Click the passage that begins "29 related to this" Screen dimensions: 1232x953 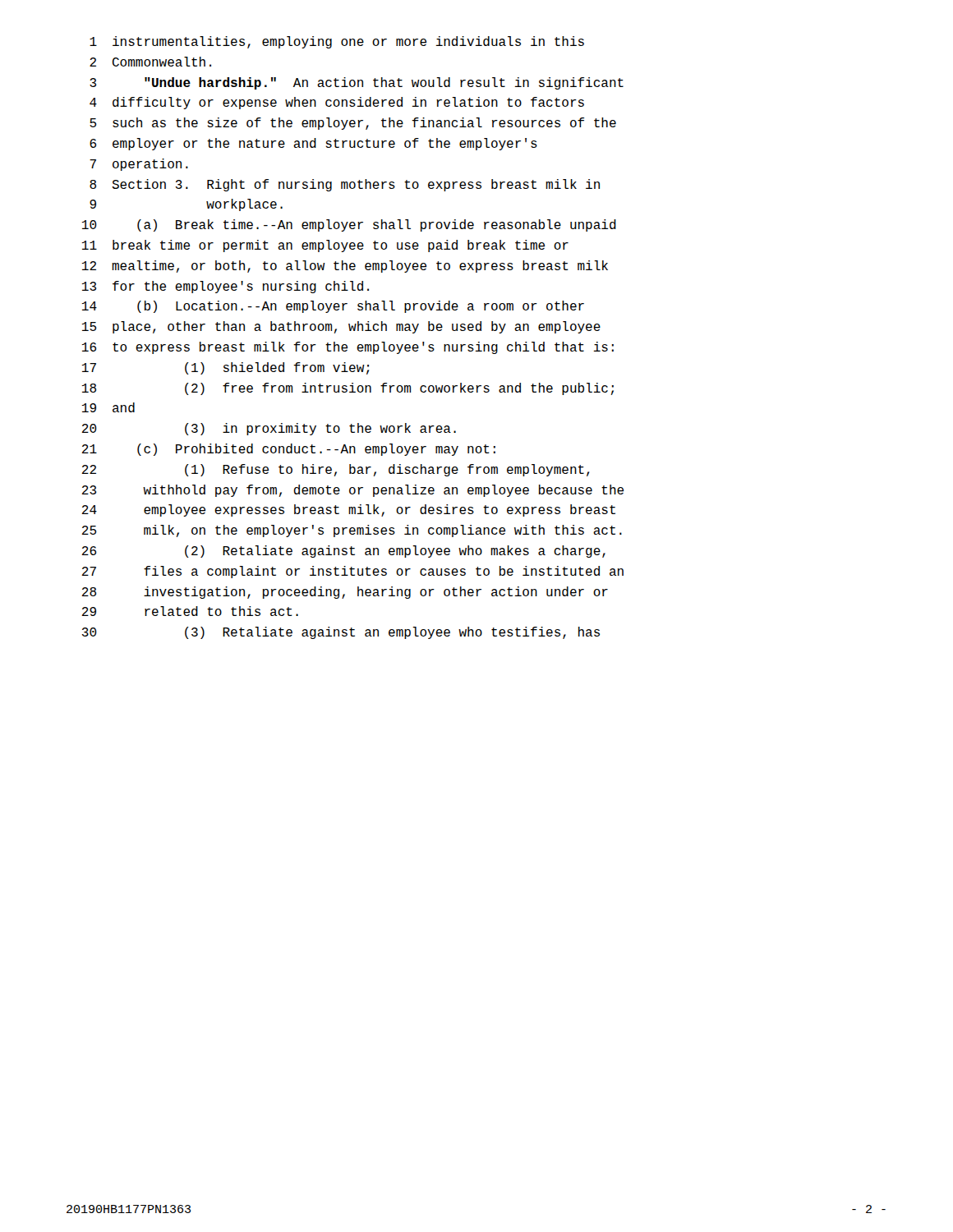tap(190, 611)
